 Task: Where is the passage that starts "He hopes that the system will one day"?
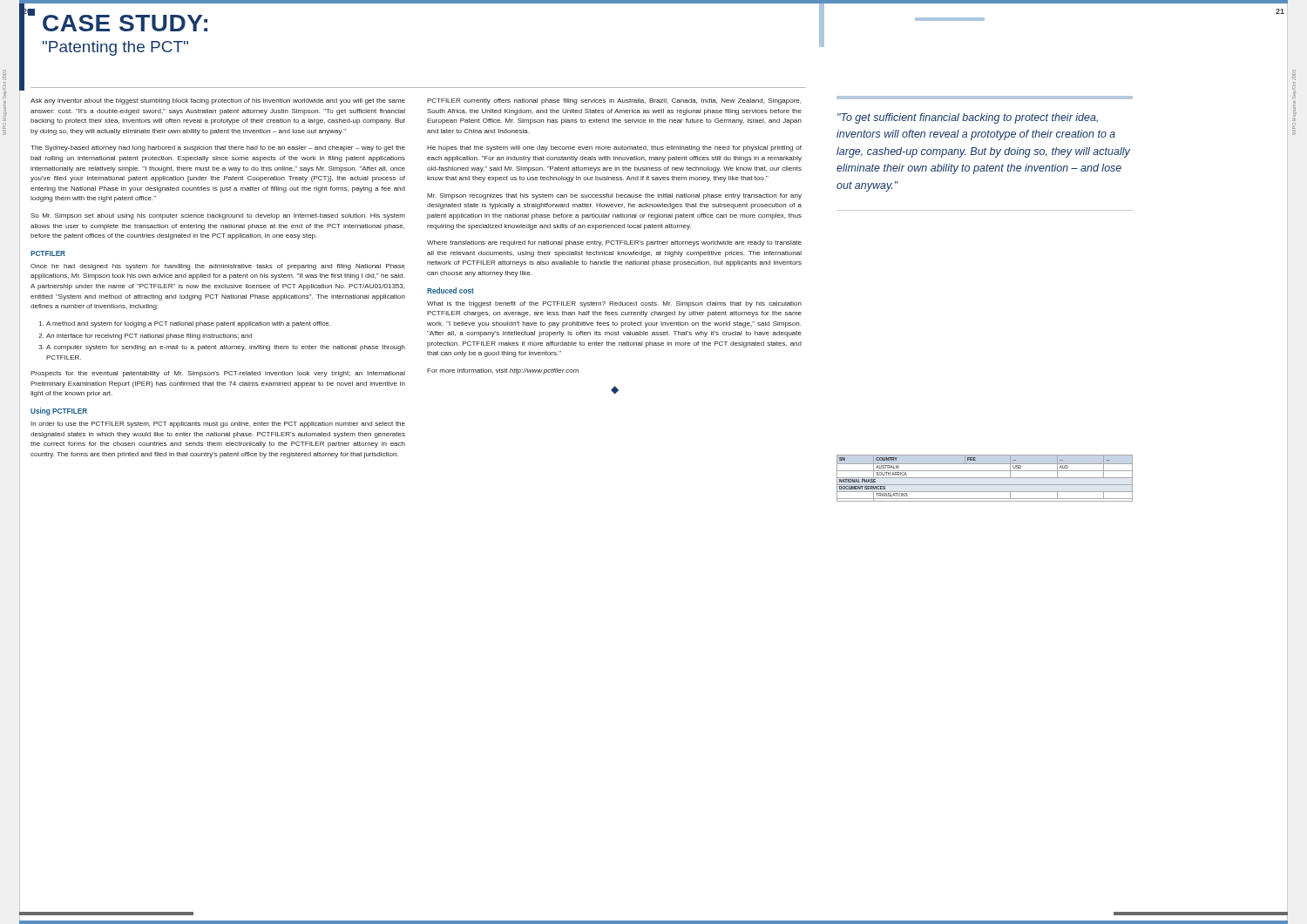[x=614, y=163]
